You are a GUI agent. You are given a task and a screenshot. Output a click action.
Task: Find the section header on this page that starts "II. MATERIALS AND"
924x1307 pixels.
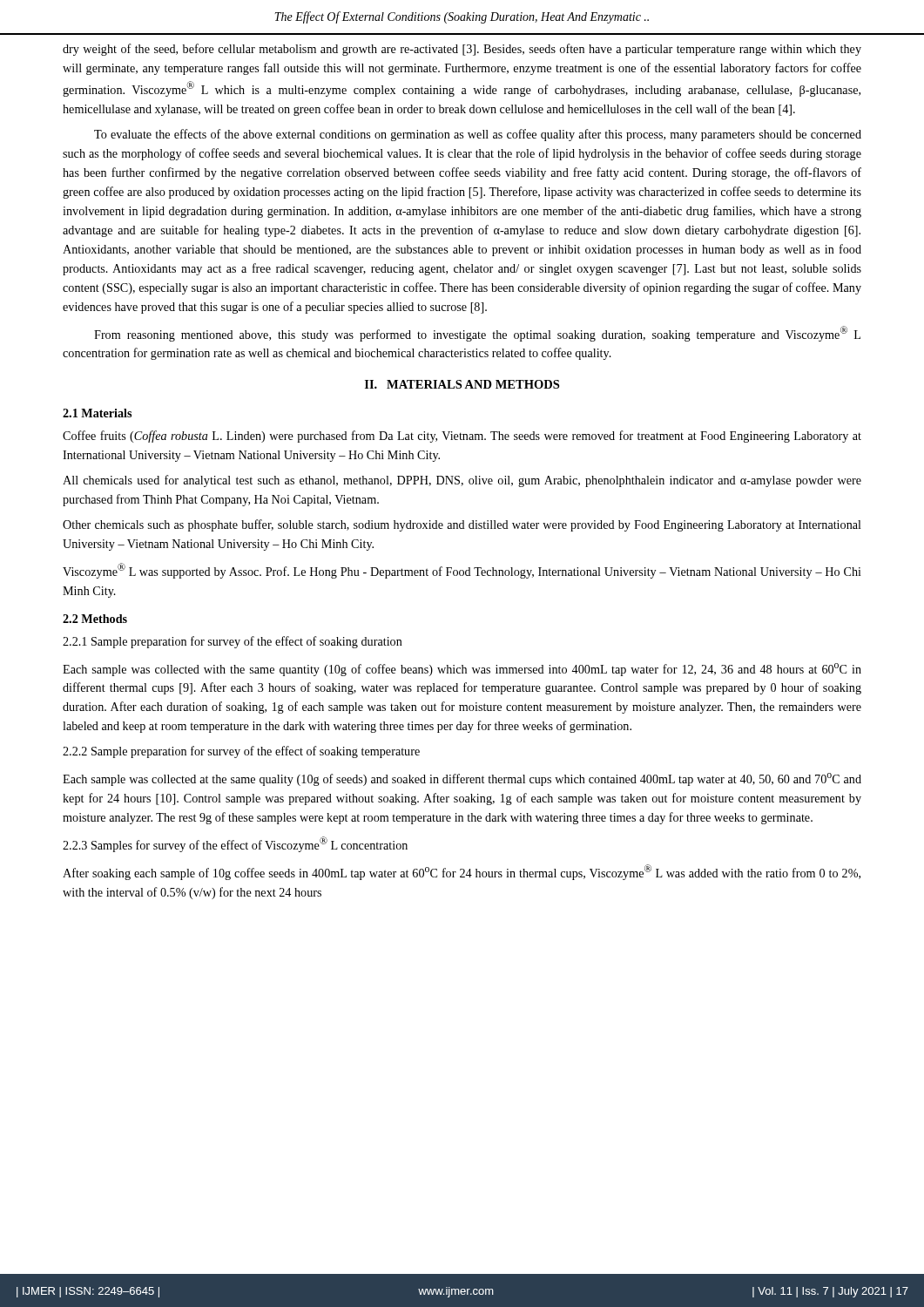(462, 385)
